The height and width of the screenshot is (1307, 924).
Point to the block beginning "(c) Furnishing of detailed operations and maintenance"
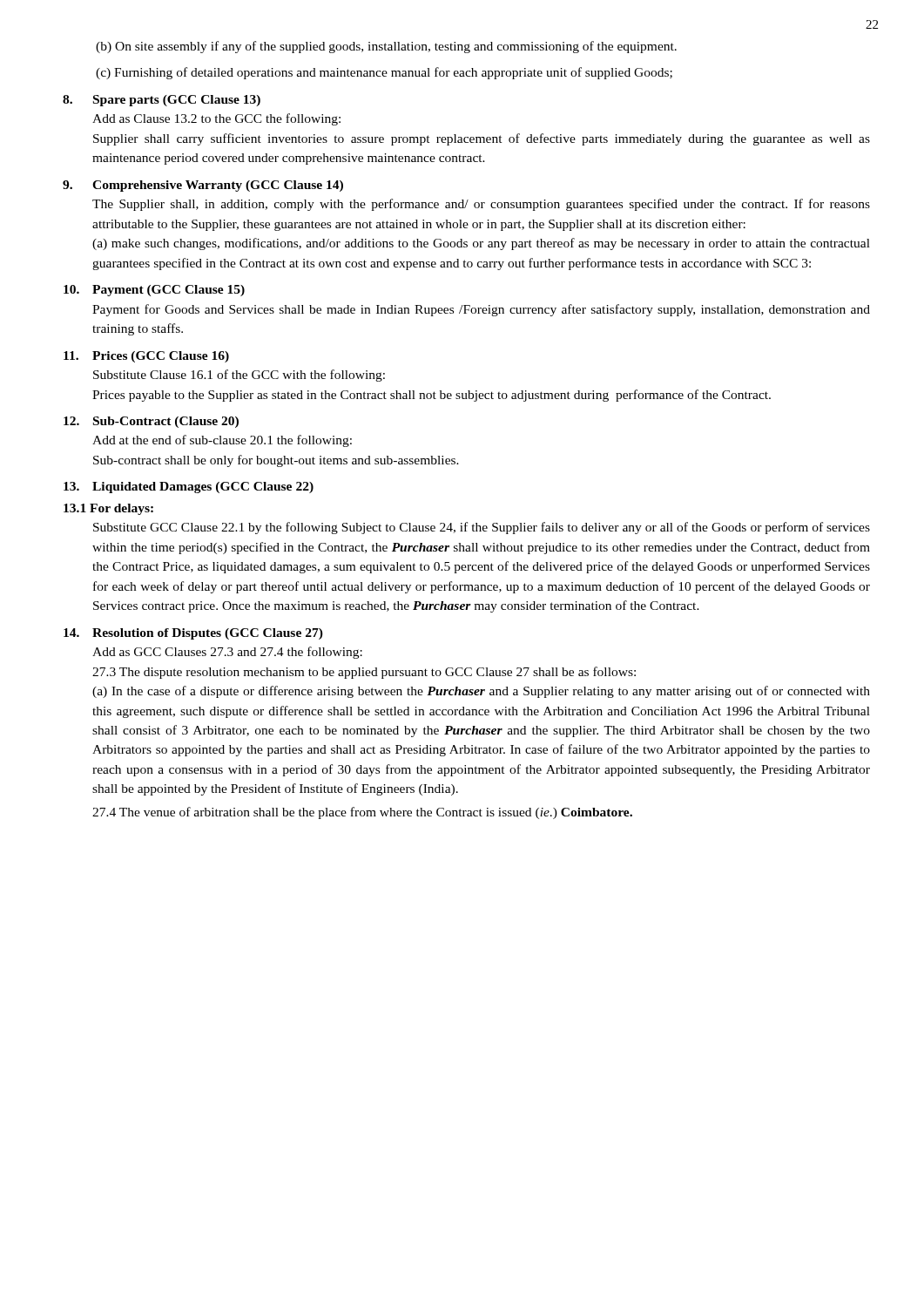coord(384,72)
